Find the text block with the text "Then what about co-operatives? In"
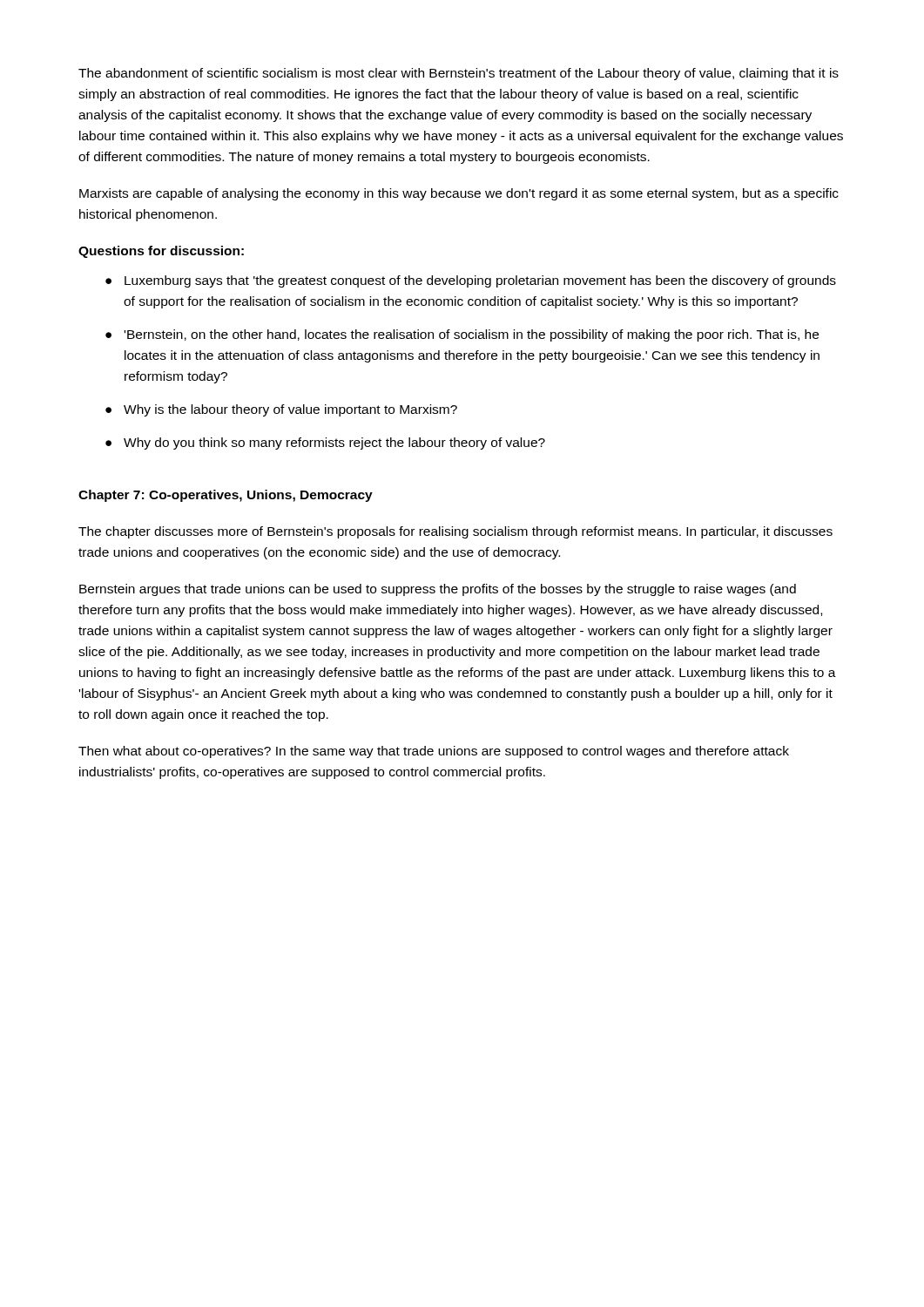 point(434,761)
